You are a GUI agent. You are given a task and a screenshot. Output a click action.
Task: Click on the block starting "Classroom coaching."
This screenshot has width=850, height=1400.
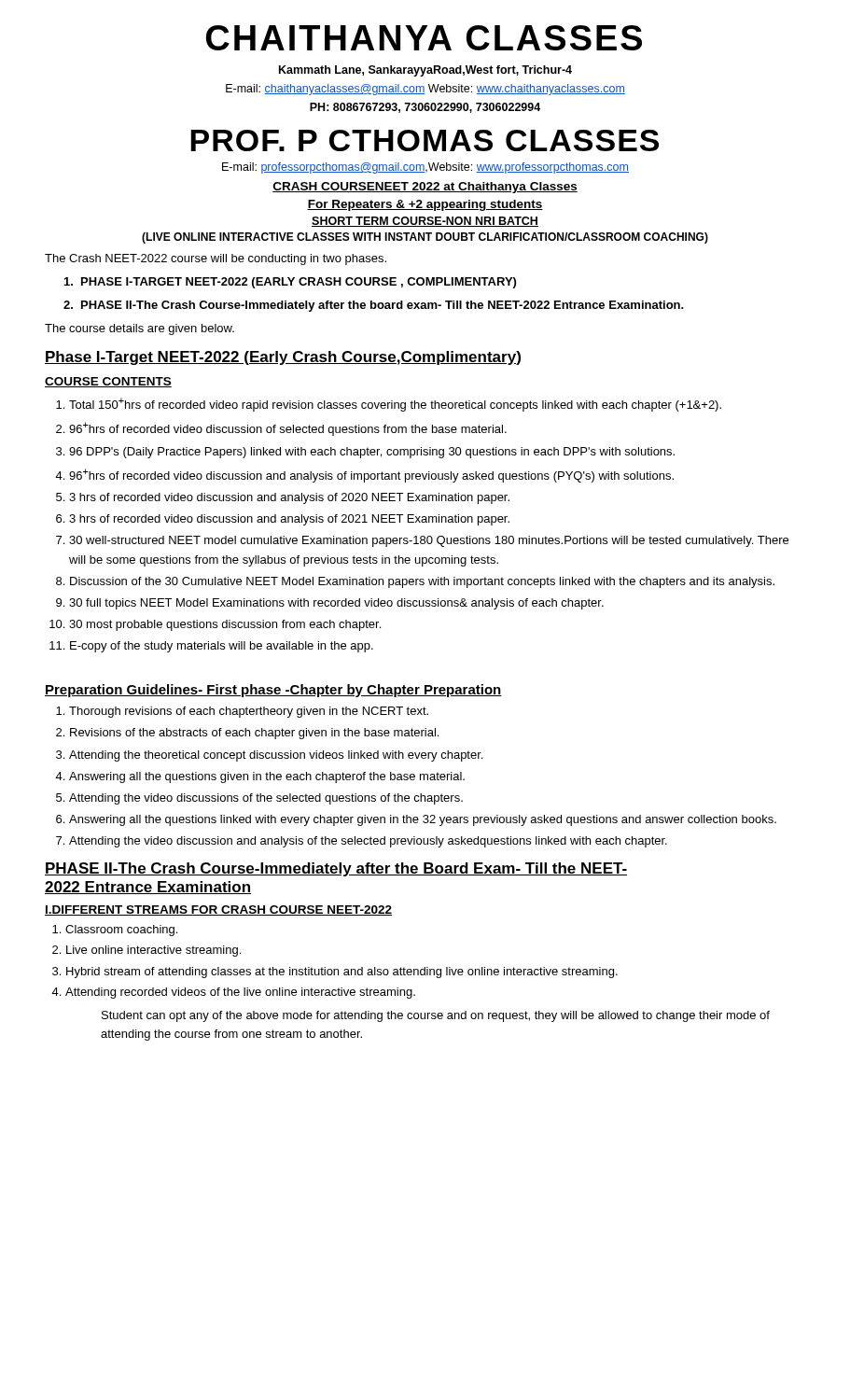(122, 929)
